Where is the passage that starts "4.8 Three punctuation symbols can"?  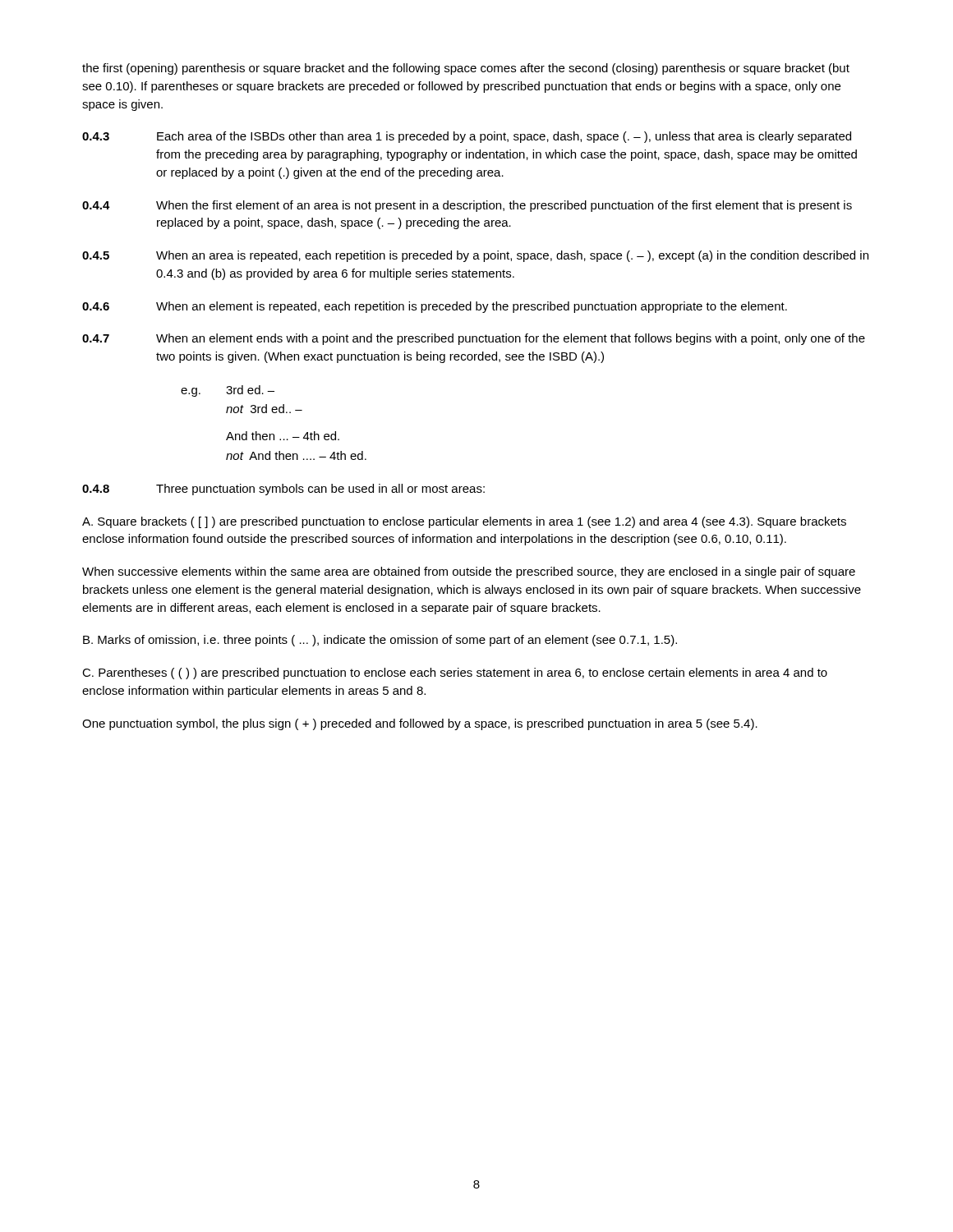476,488
